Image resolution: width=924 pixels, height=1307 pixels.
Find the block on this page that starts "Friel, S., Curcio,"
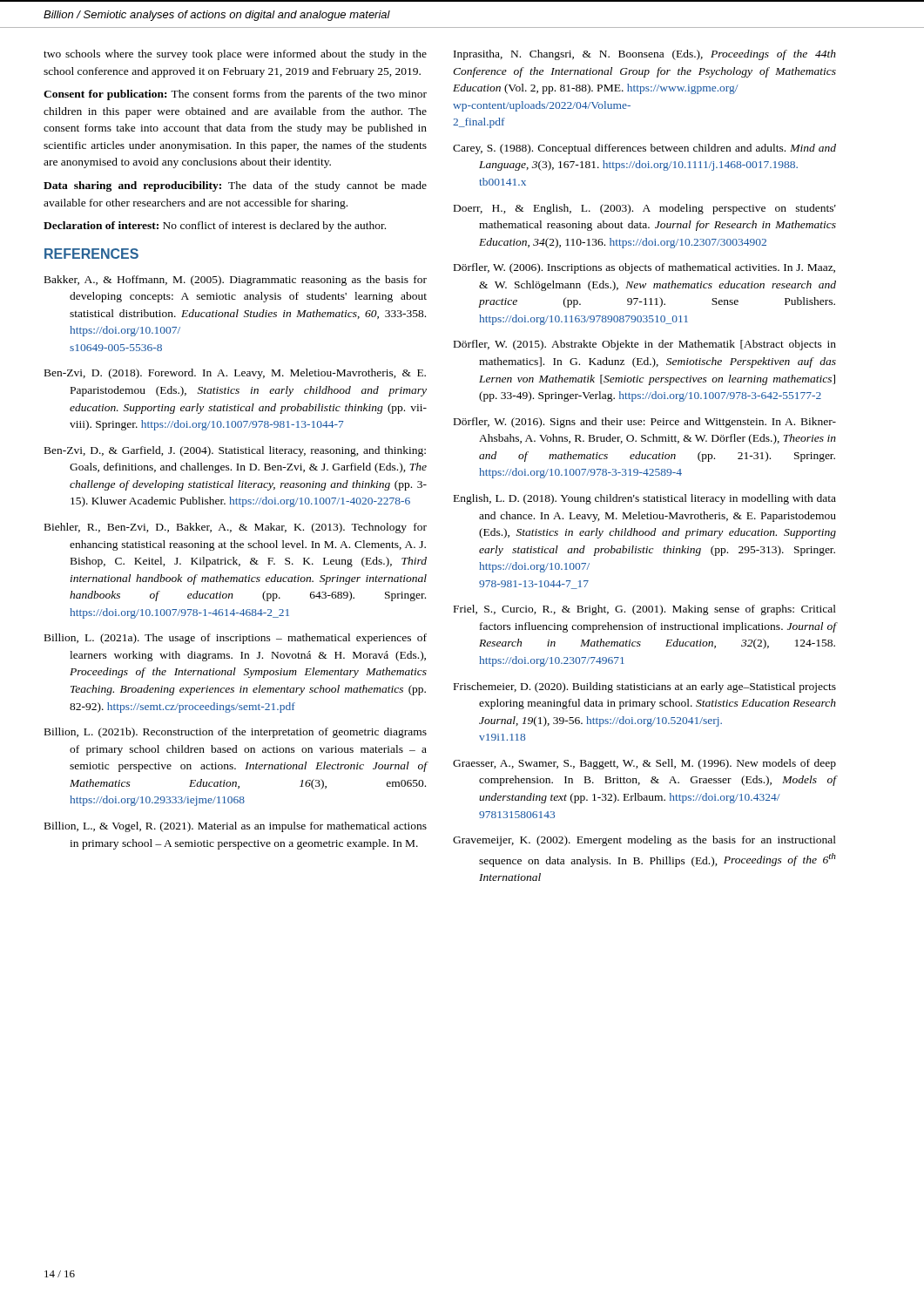(x=644, y=634)
